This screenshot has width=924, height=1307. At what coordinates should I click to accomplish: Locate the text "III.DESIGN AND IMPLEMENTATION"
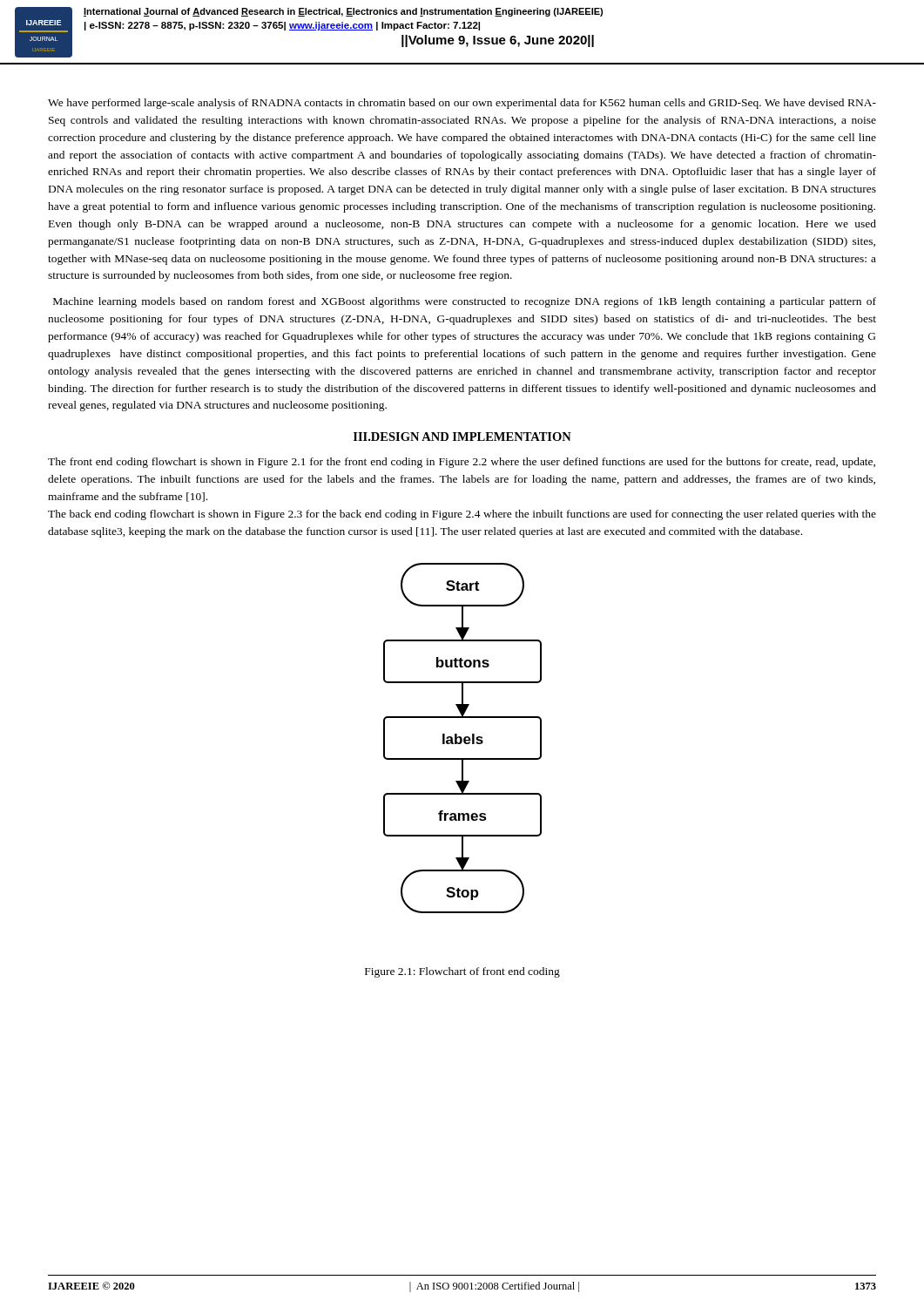coord(462,437)
